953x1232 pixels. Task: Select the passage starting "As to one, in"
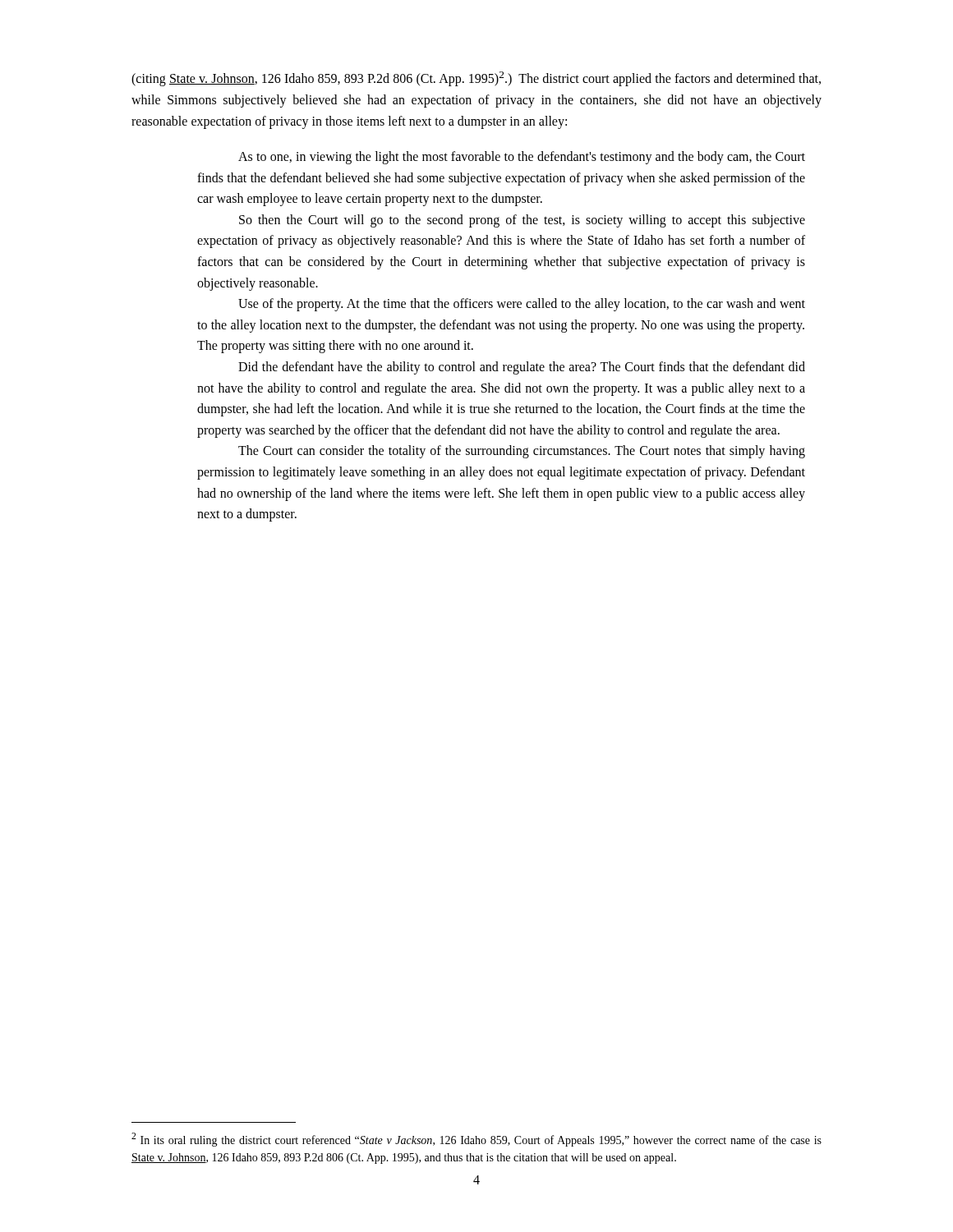[x=501, y=178]
